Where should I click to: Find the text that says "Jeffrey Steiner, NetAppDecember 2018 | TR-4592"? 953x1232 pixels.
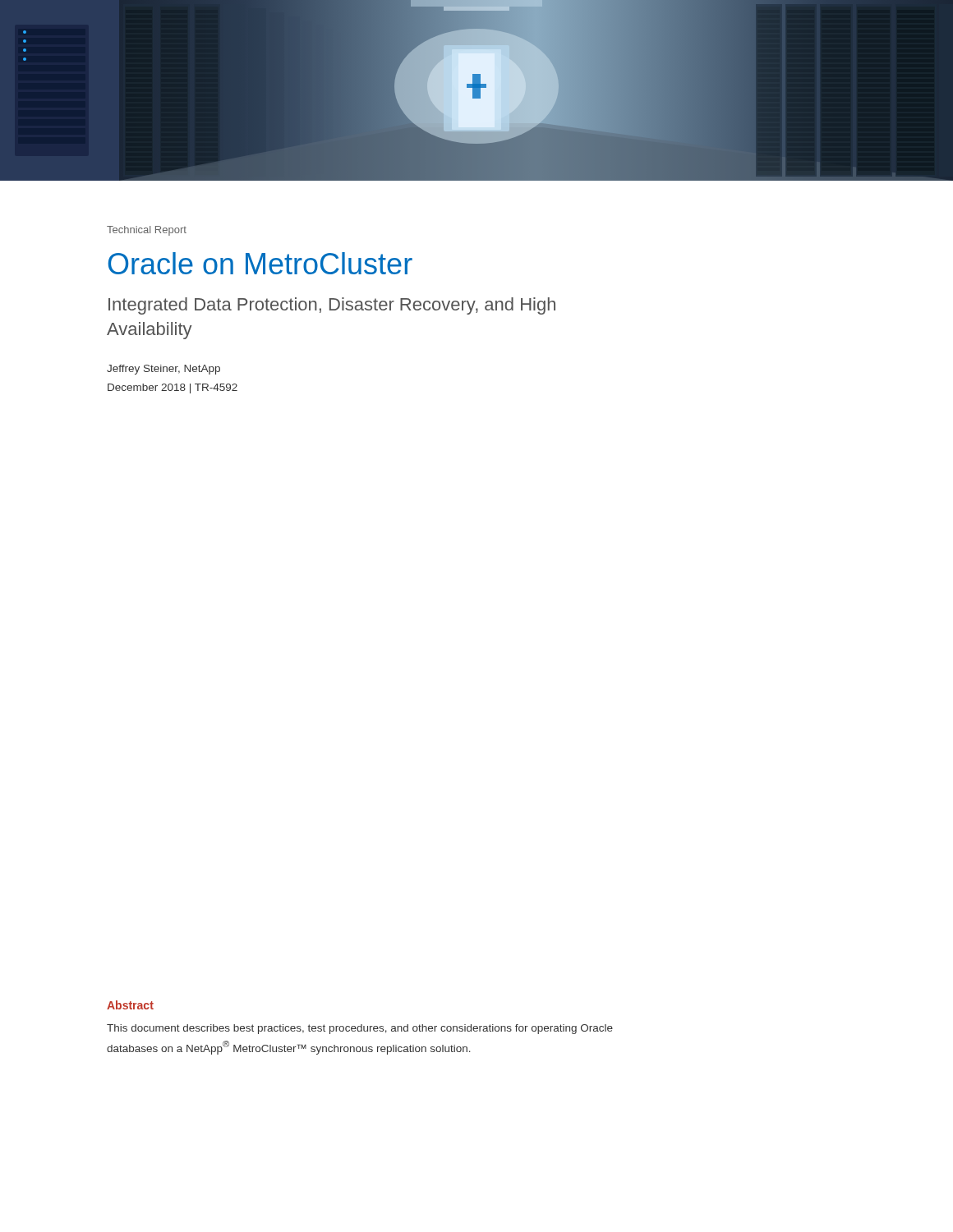coord(172,378)
